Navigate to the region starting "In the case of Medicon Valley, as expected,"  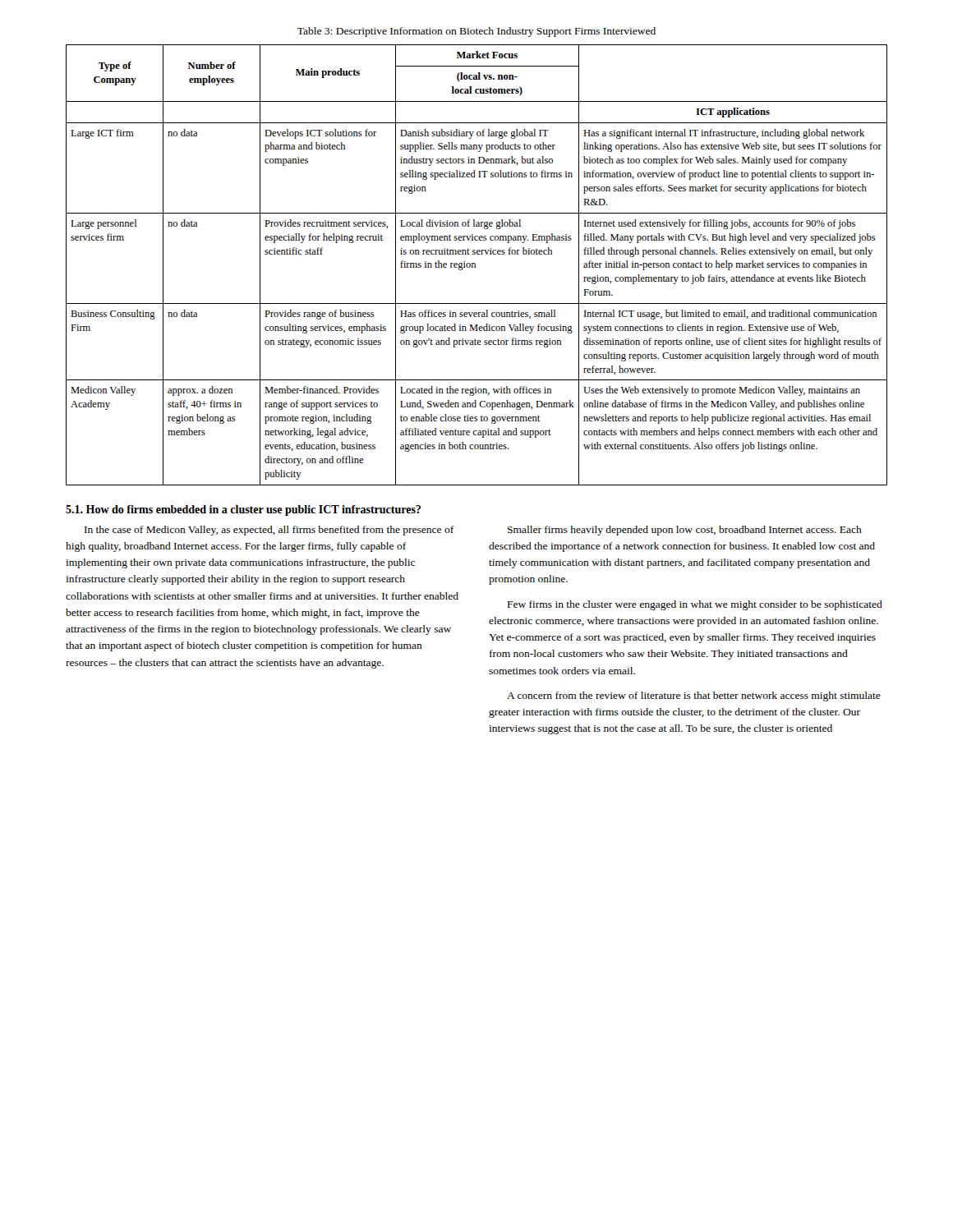265,596
